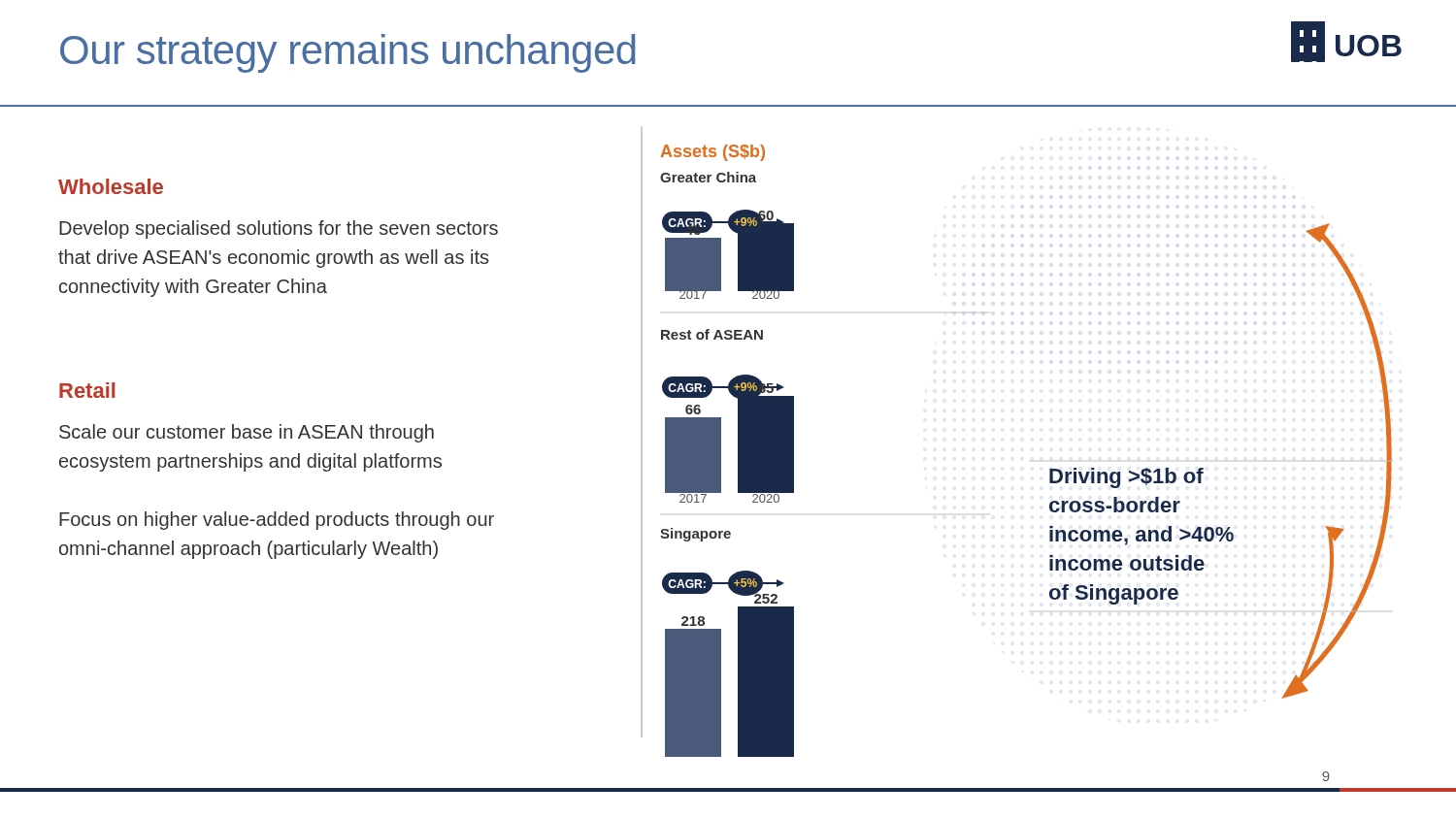Image resolution: width=1456 pixels, height=819 pixels.
Task: Click on the element starting "Develop specialised solutions for the"
Action: [x=278, y=257]
